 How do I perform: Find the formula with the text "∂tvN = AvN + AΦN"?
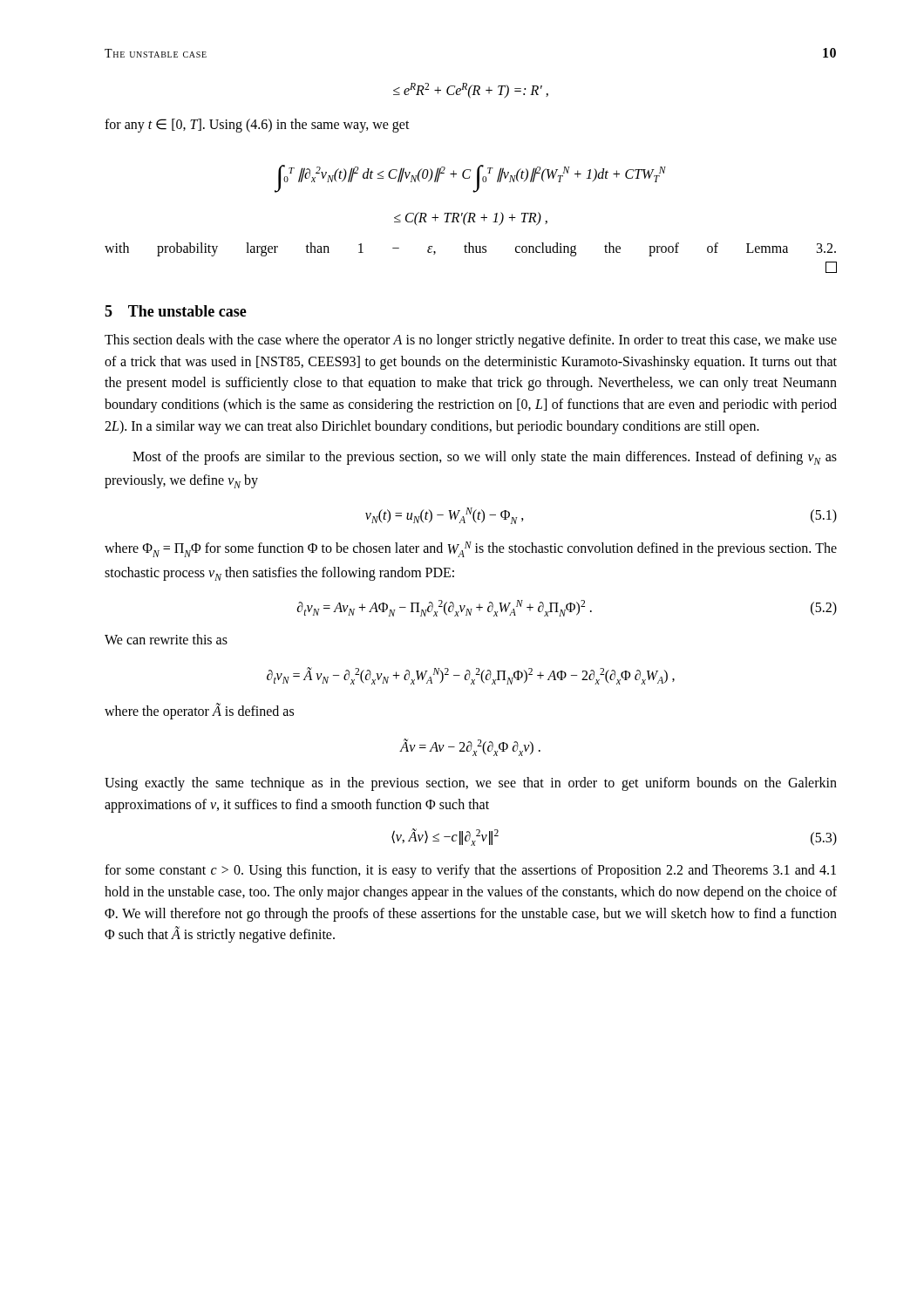point(471,608)
